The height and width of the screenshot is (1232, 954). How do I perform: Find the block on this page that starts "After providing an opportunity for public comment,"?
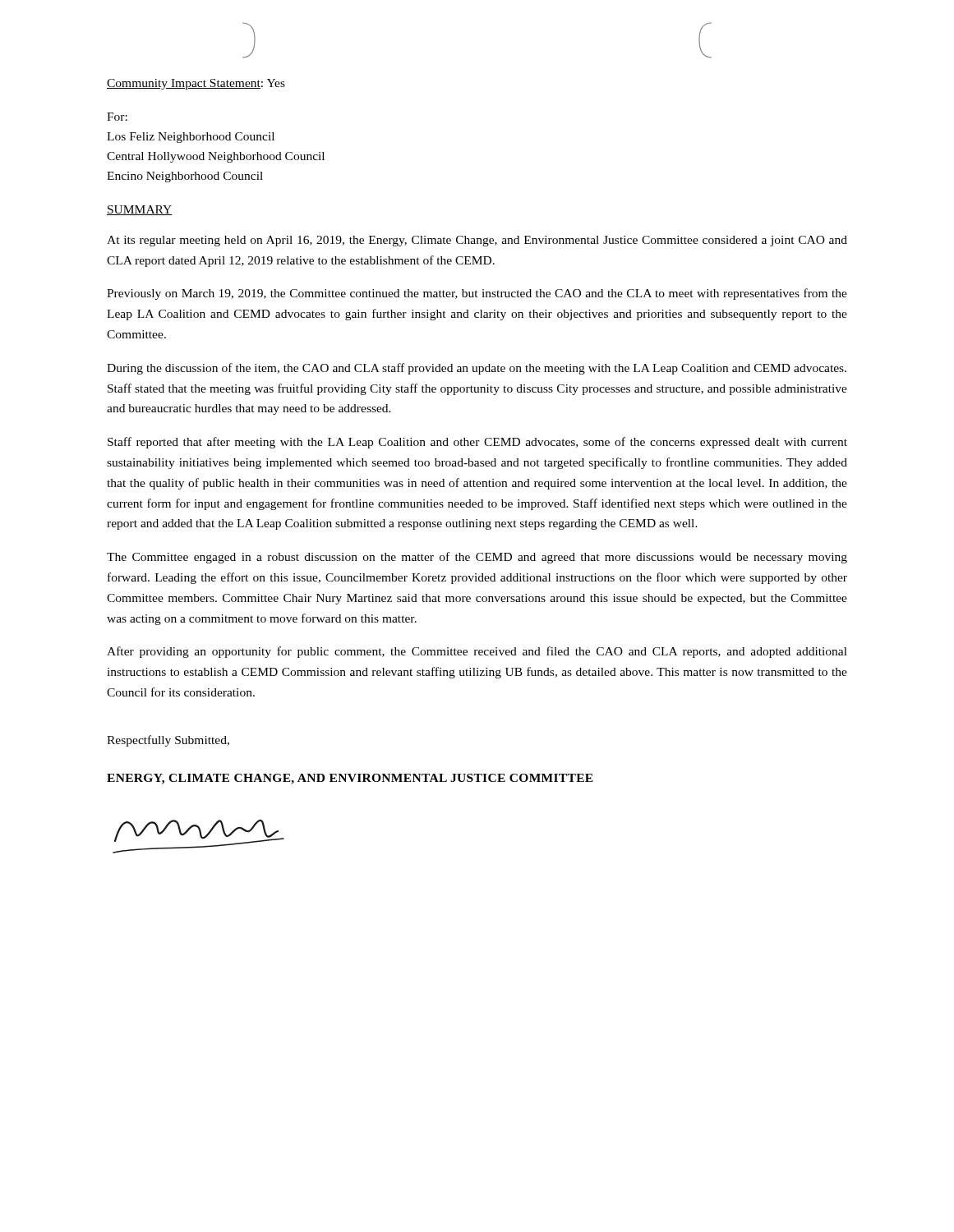pyautogui.click(x=477, y=672)
